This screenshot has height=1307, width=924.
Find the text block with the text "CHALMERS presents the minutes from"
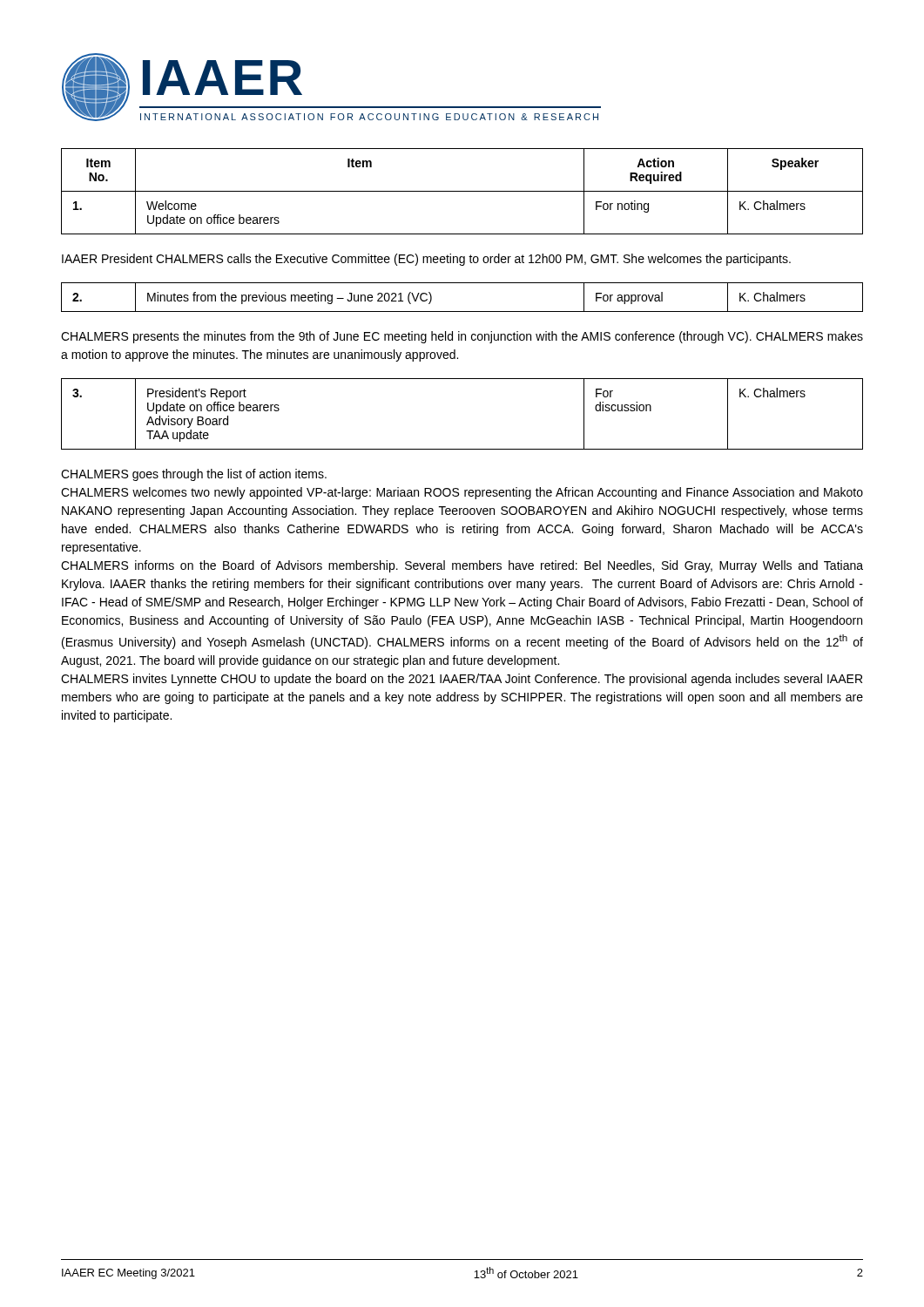pyautogui.click(x=462, y=346)
